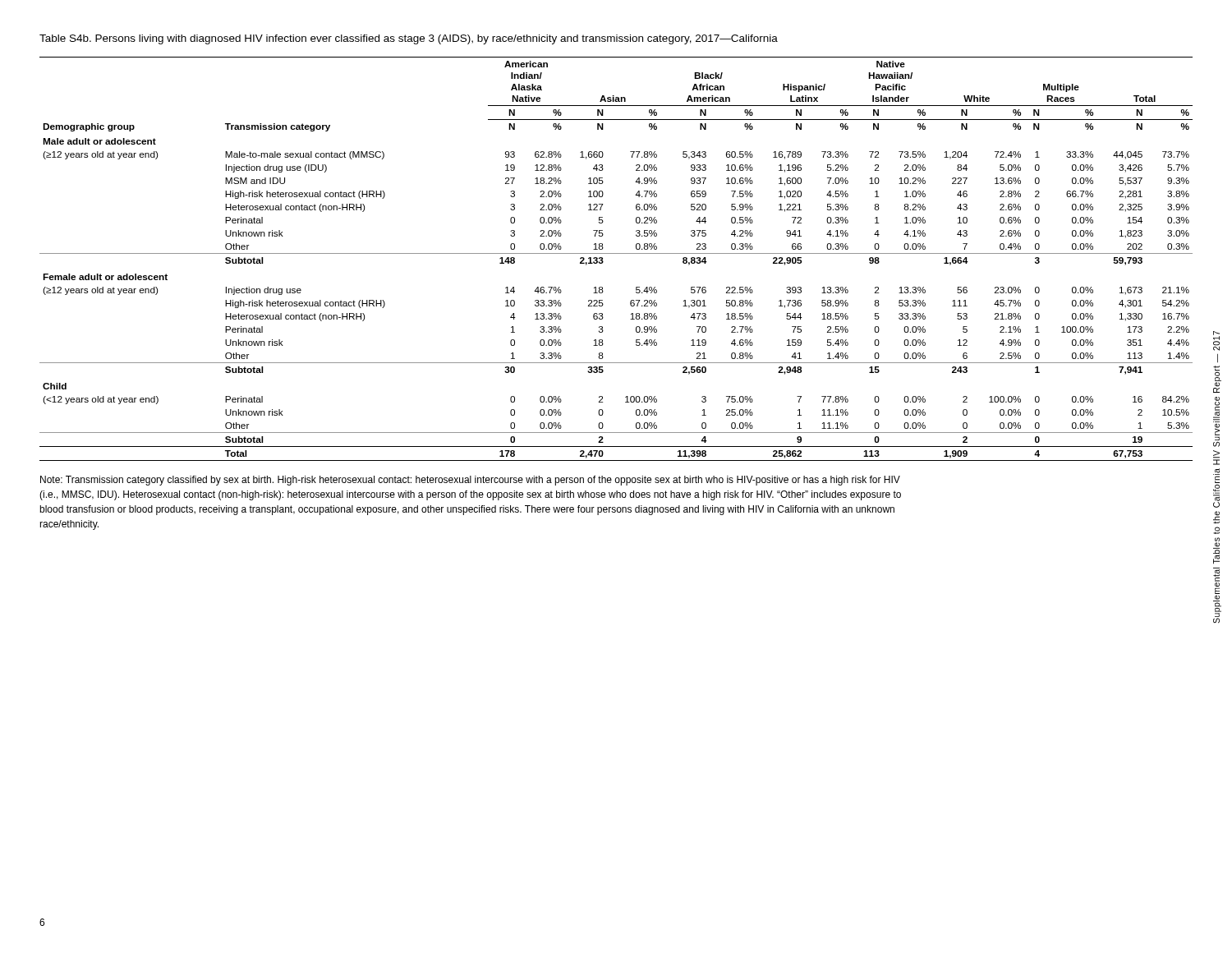Locate the title that opens with "Table S4b. Persons living with diagnosed HIV infection"
This screenshot has width=1232, height=953.
(408, 38)
